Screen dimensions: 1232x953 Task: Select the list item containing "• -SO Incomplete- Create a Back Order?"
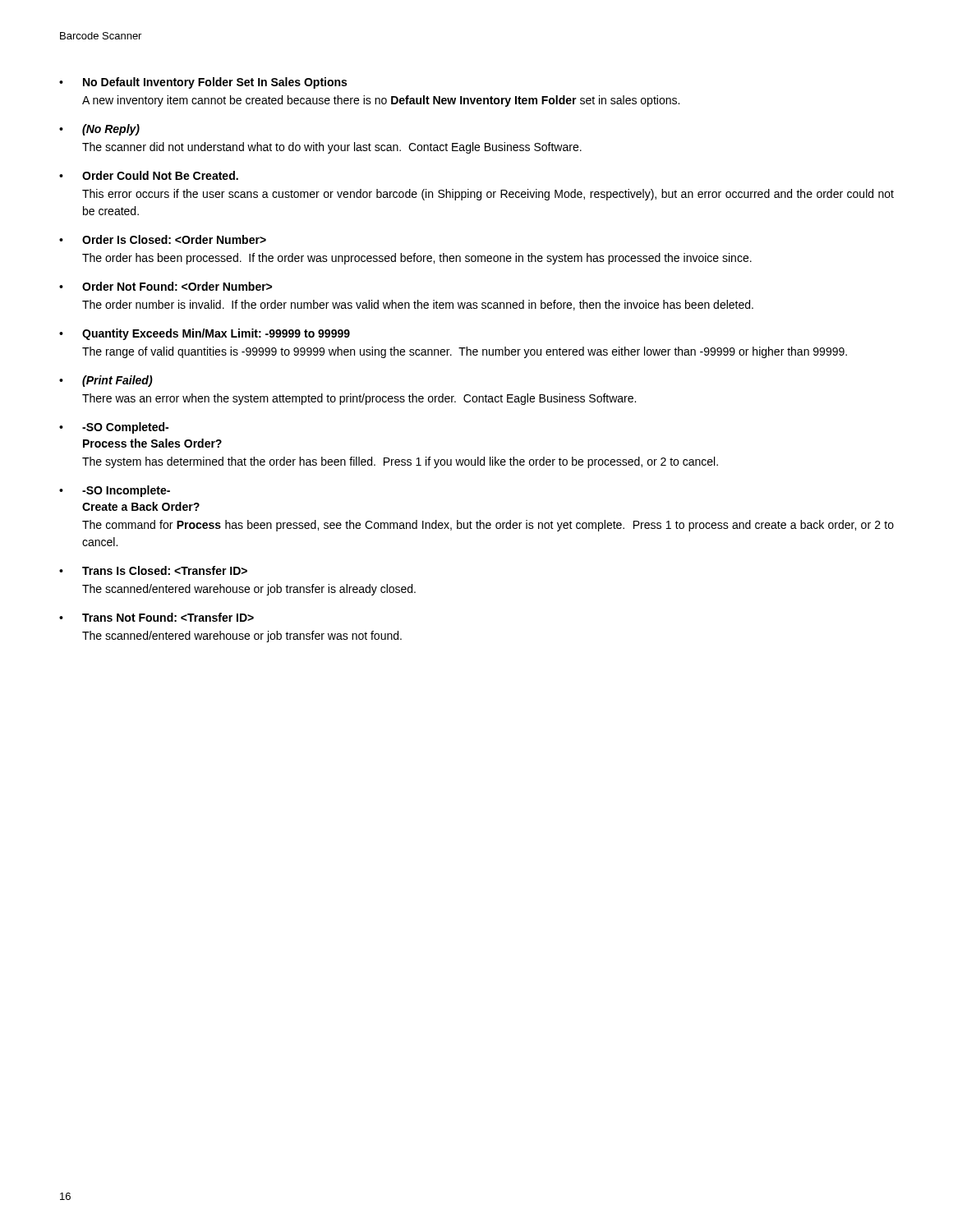[476, 522]
